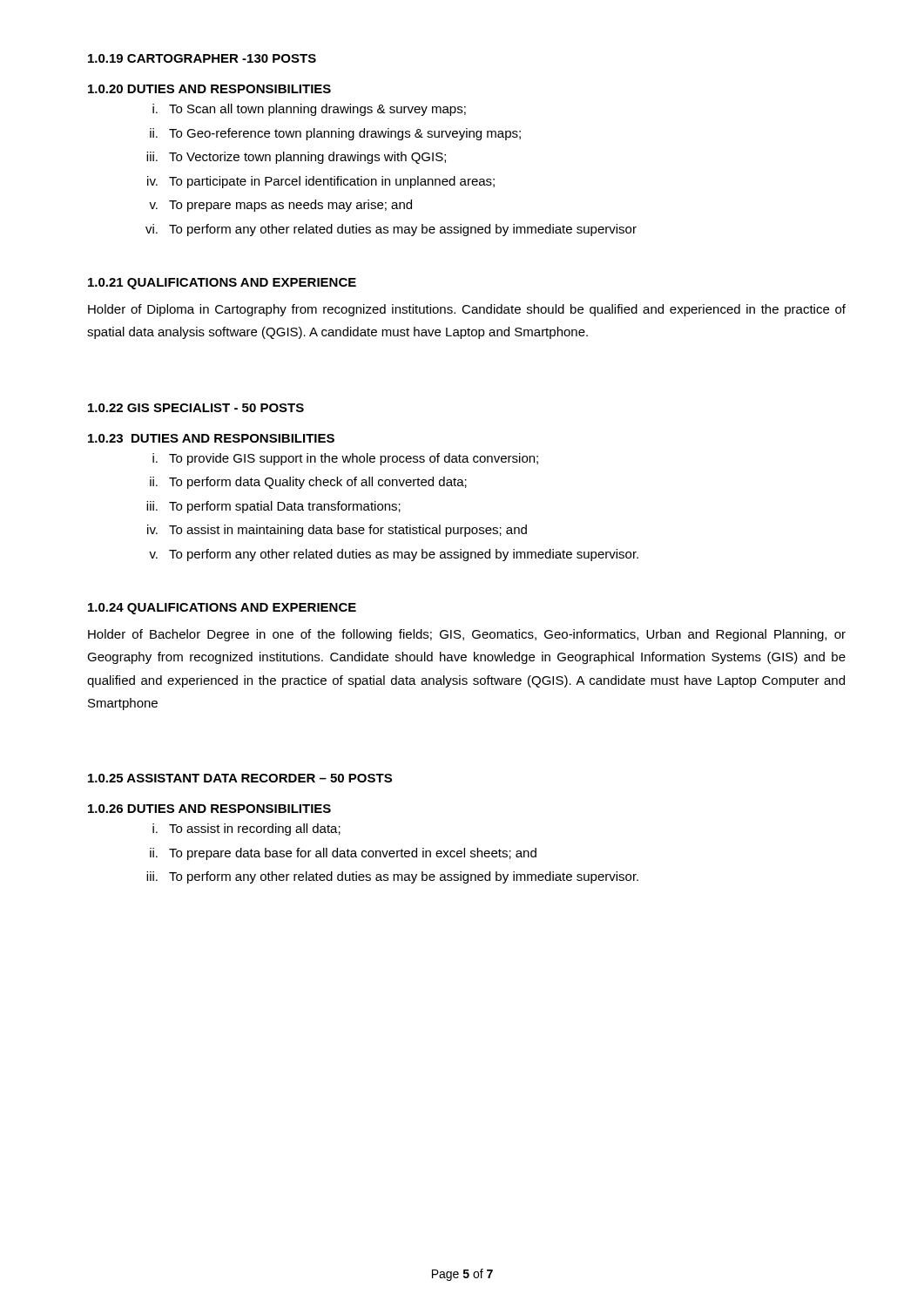Navigate to the passage starting "iii. To perform any other"
Screen dimensions: 1307x924
pyautogui.click(x=484, y=877)
